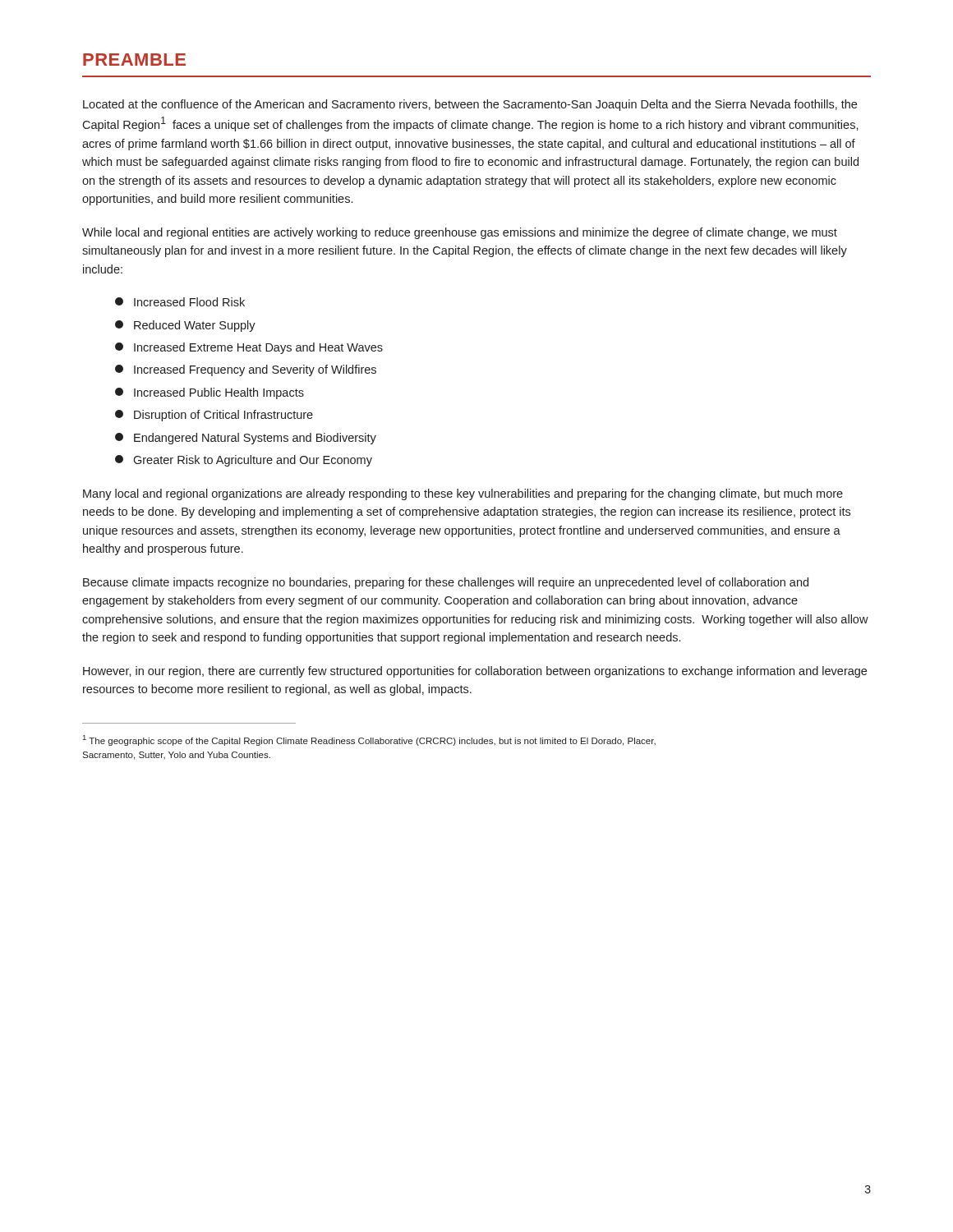Locate the element starting "While local and regional entities are"
This screenshot has width=953, height=1232.
pyautogui.click(x=464, y=251)
